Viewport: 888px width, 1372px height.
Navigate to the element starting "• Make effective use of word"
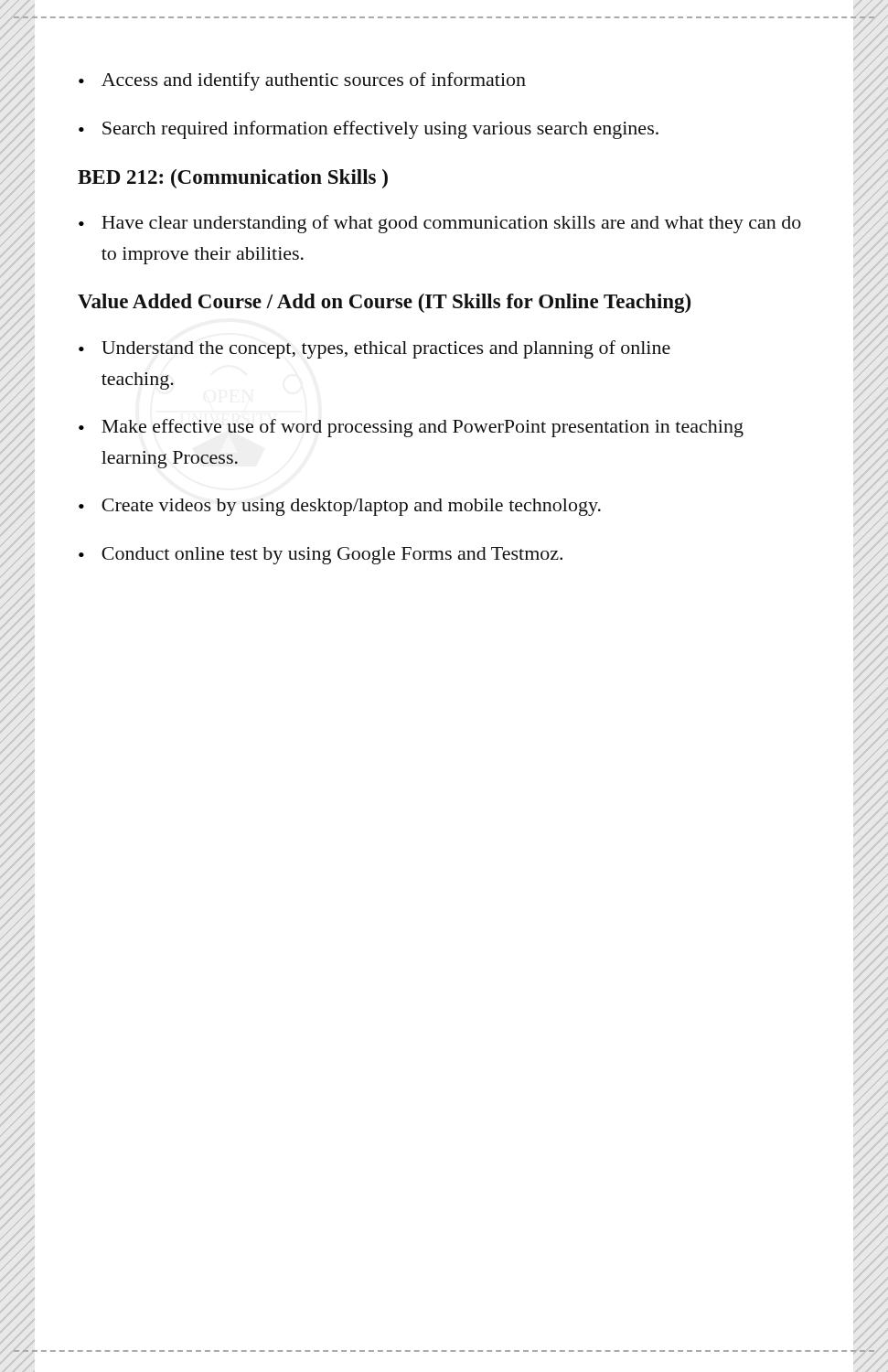[444, 442]
